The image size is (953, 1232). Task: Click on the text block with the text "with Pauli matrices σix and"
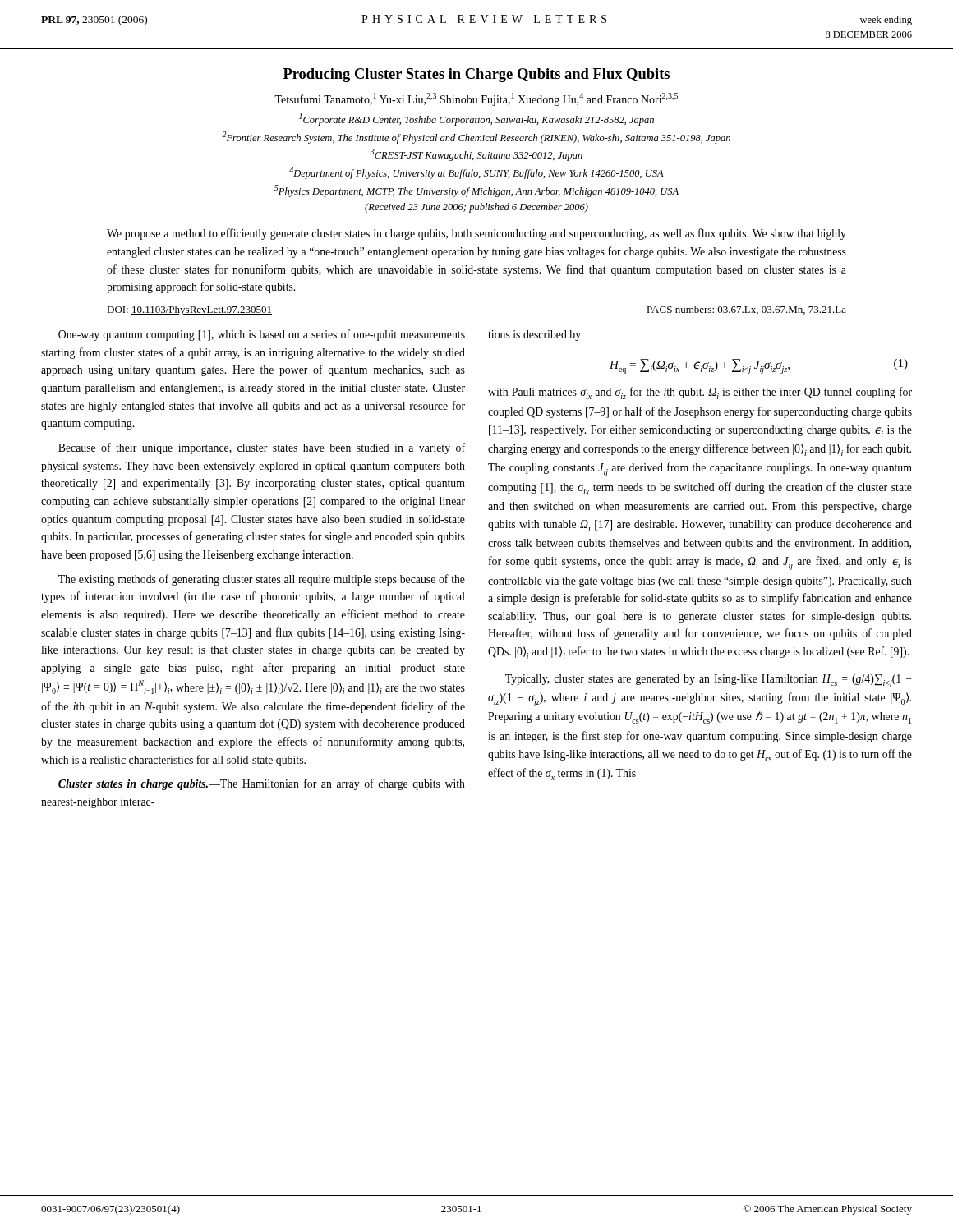[700, 523]
